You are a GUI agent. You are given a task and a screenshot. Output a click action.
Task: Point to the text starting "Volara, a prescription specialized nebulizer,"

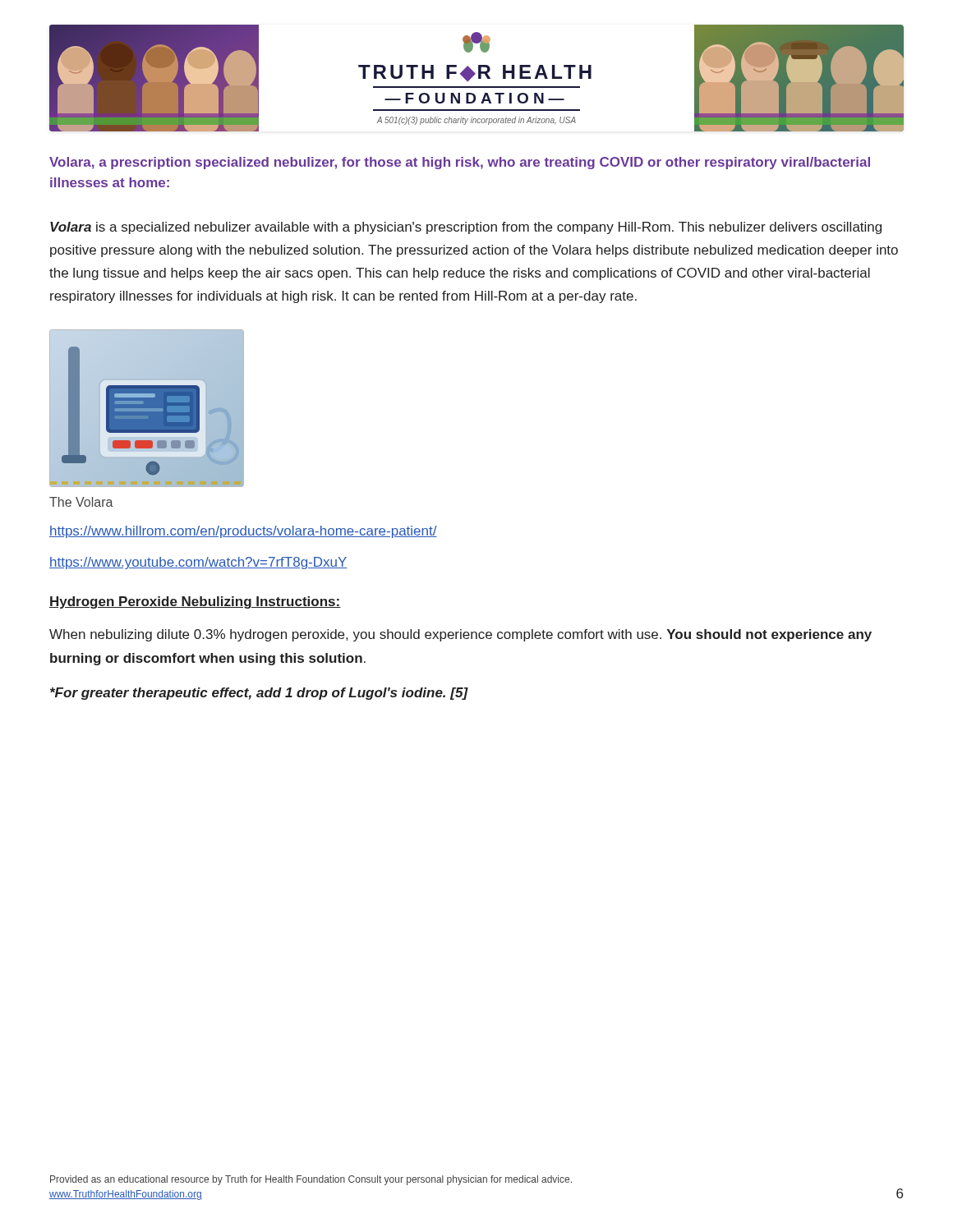coord(460,172)
